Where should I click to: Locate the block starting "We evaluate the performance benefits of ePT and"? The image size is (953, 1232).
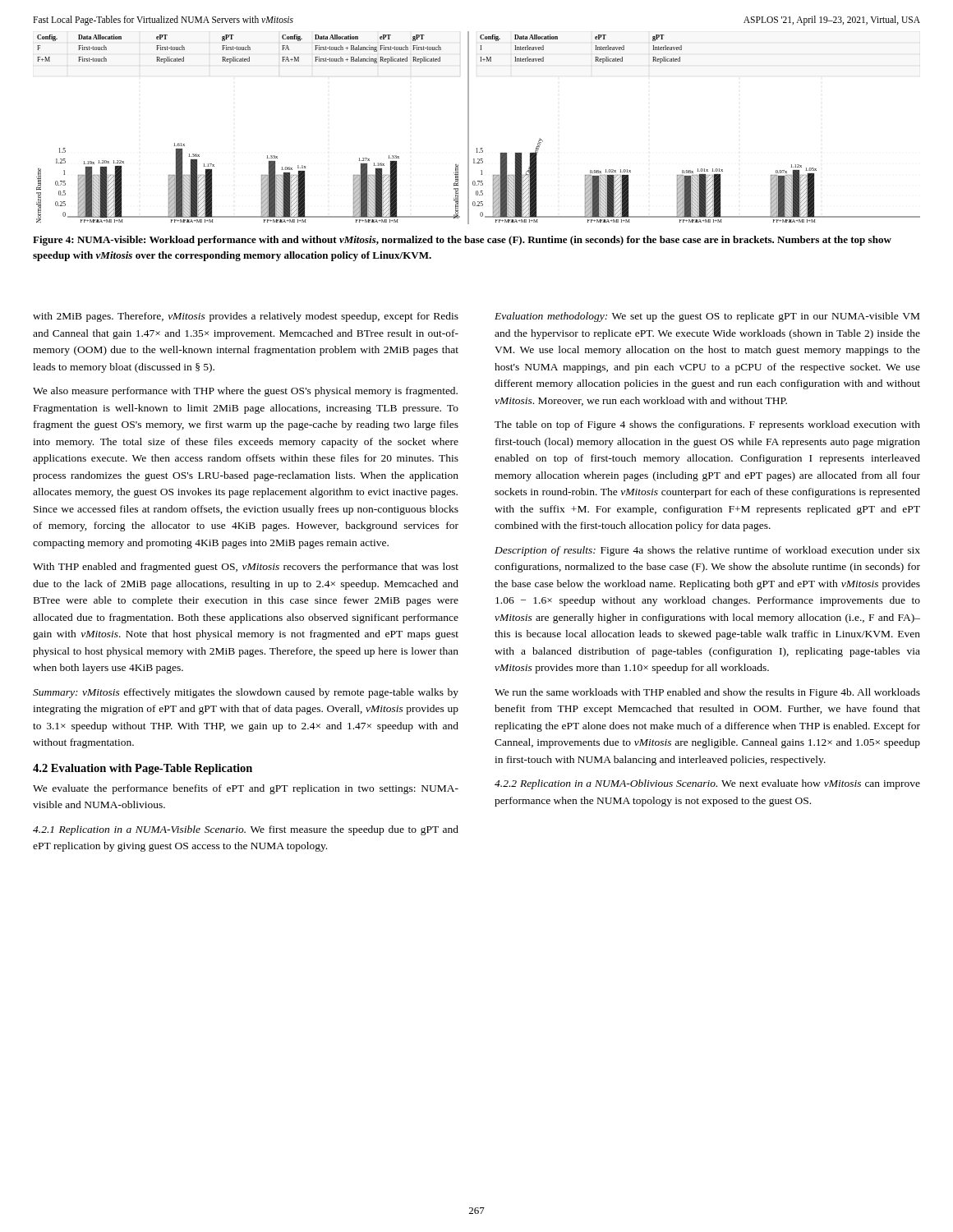[x=246, y=796]
